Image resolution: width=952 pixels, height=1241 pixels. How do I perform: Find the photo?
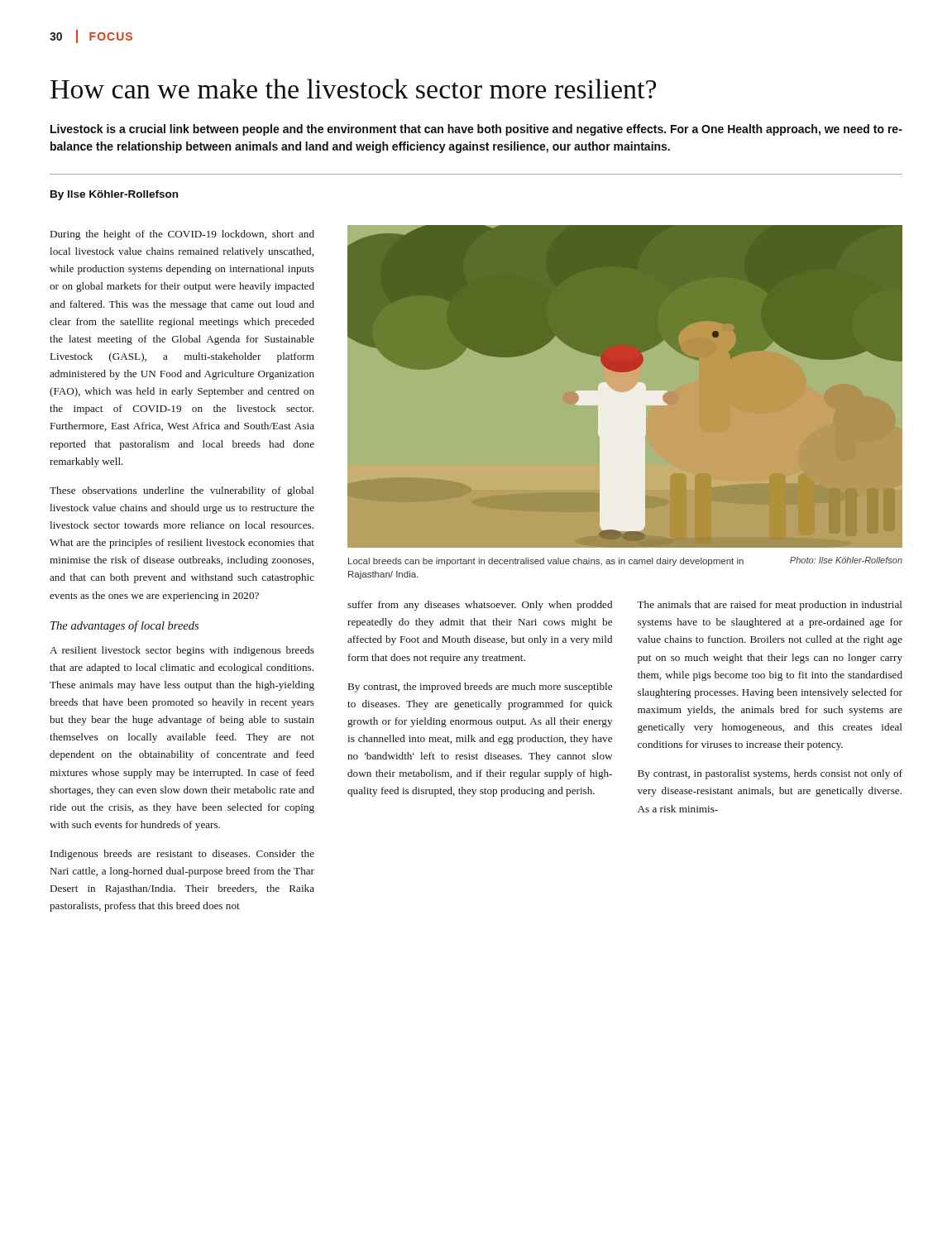(x=625, y=386)
